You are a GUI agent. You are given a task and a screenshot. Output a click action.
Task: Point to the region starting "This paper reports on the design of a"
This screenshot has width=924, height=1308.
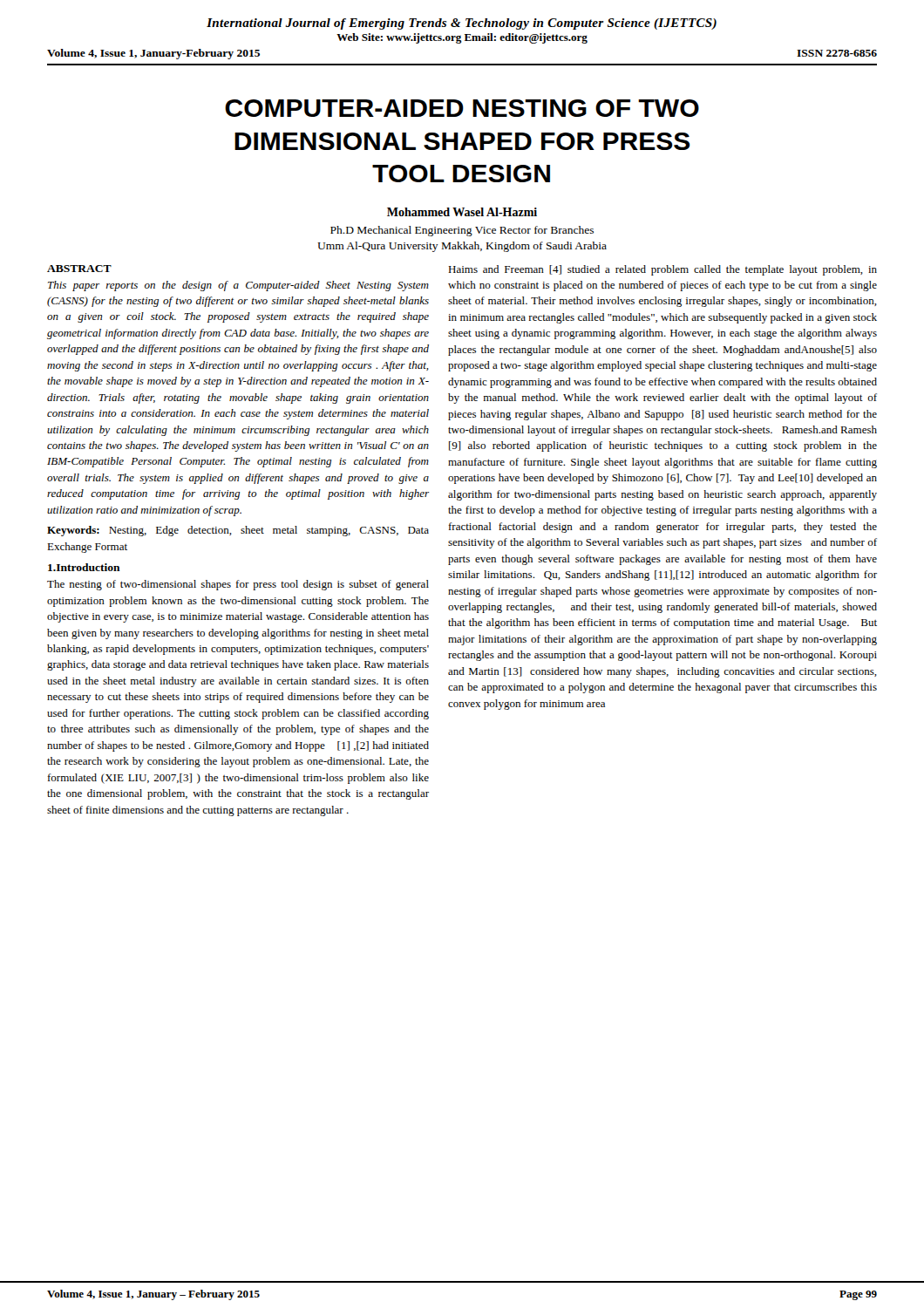point(238,397)
